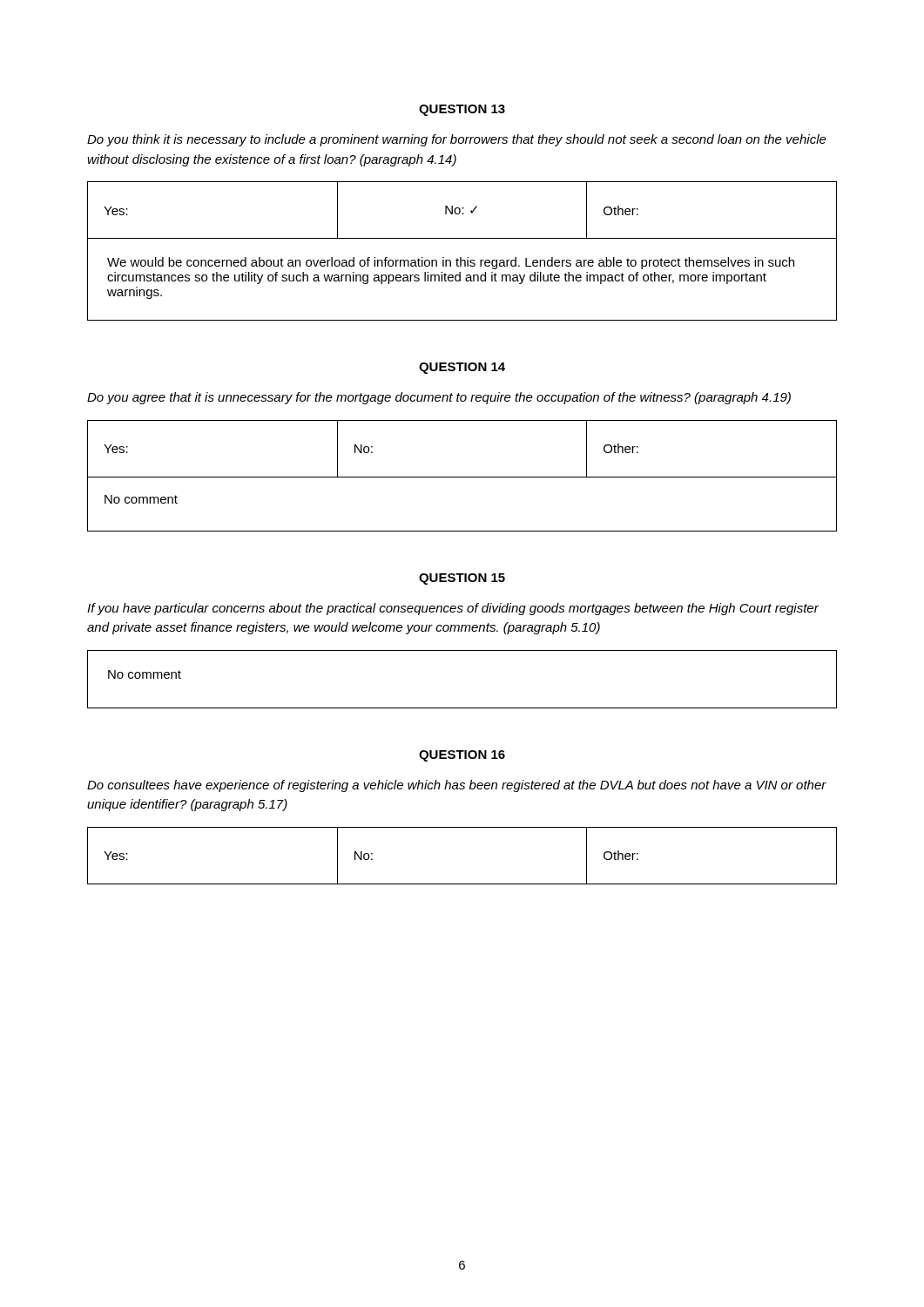This screenshot has height=1307, width=924.
Task: Click on the element starting "QUESTION 14"
Action: coord(462,366)
